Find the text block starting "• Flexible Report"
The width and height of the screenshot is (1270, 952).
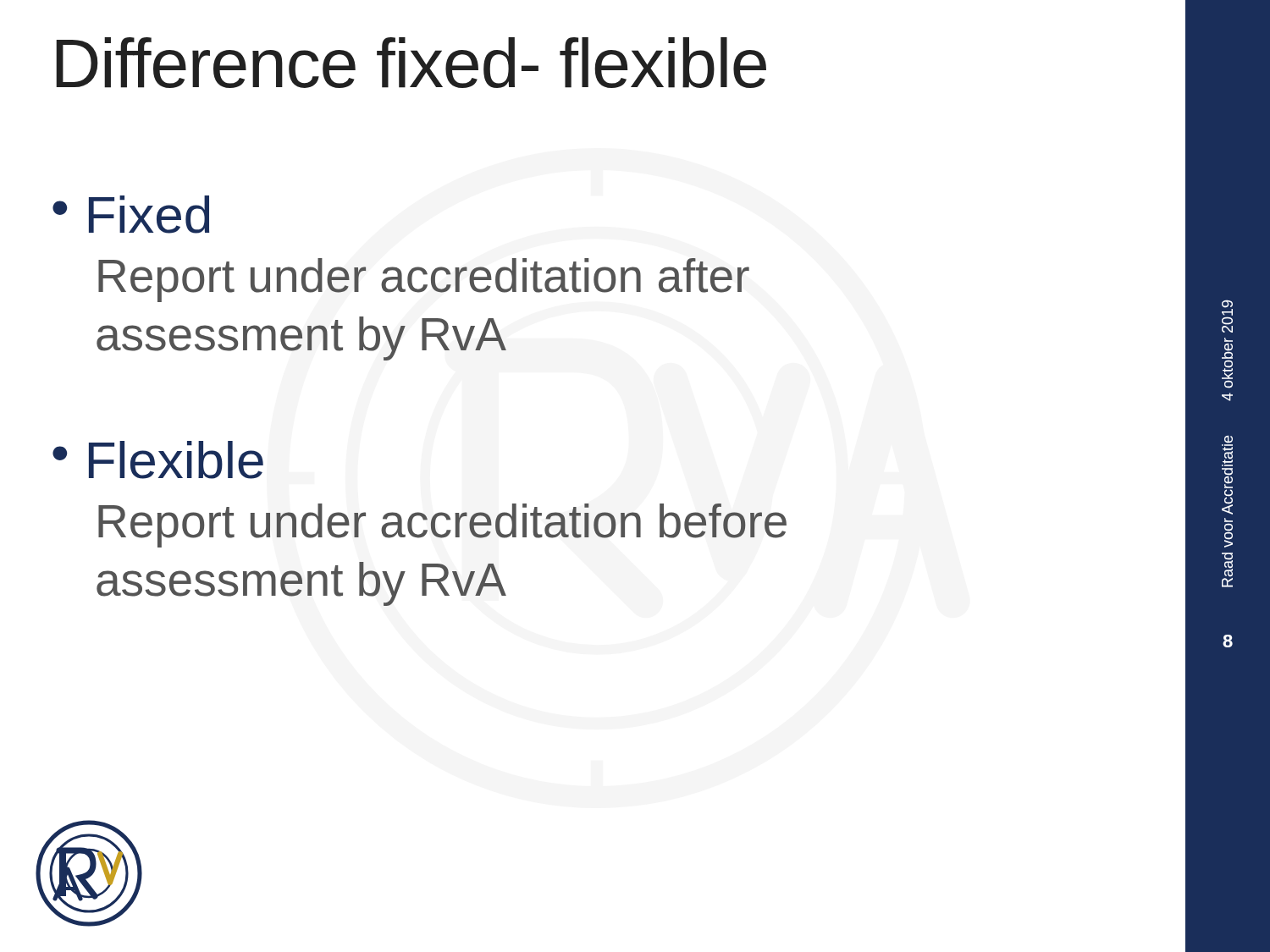click(593, 520)
